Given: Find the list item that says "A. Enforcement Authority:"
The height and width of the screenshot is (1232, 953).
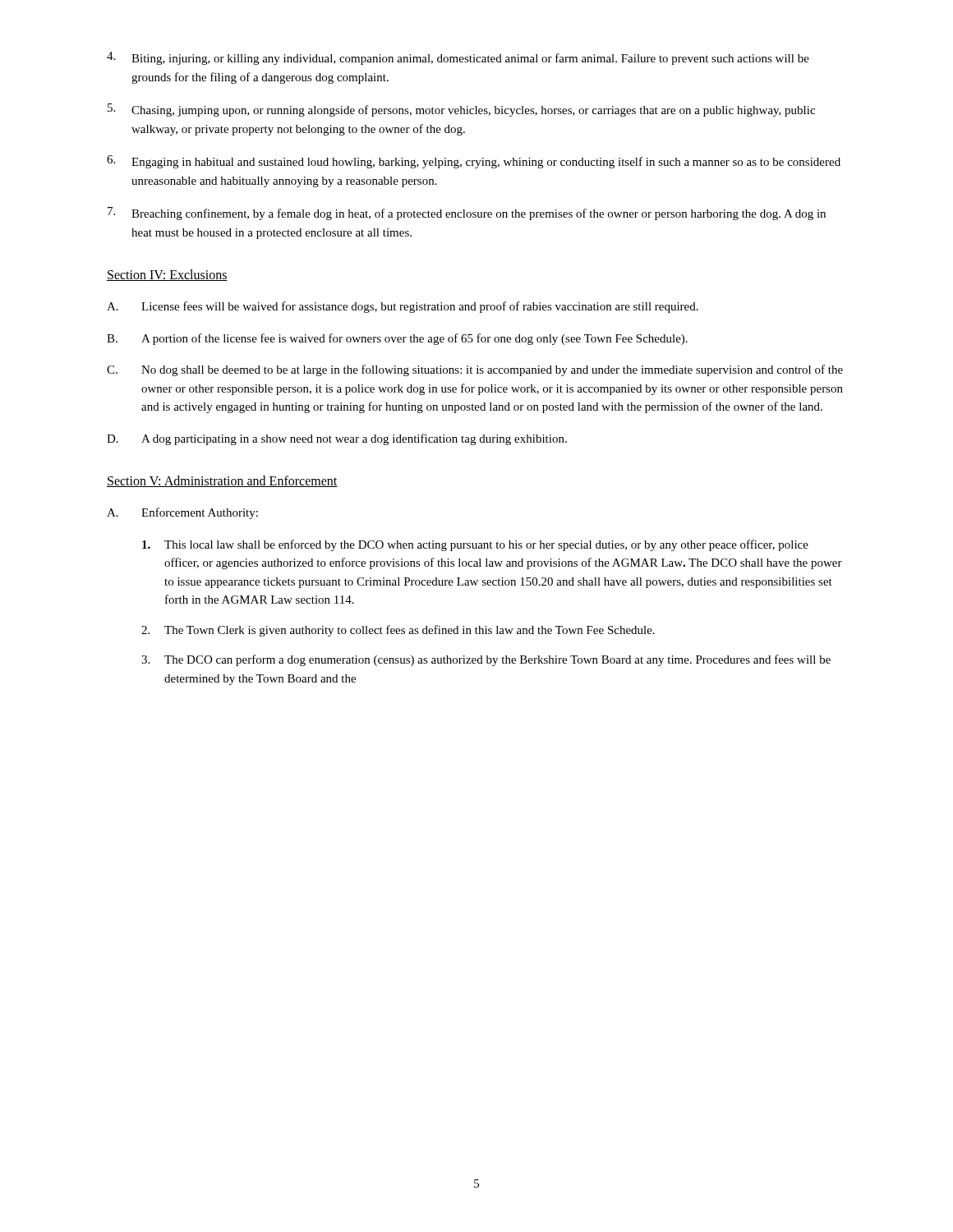Looking at the screenshot, I should point(182,513).
